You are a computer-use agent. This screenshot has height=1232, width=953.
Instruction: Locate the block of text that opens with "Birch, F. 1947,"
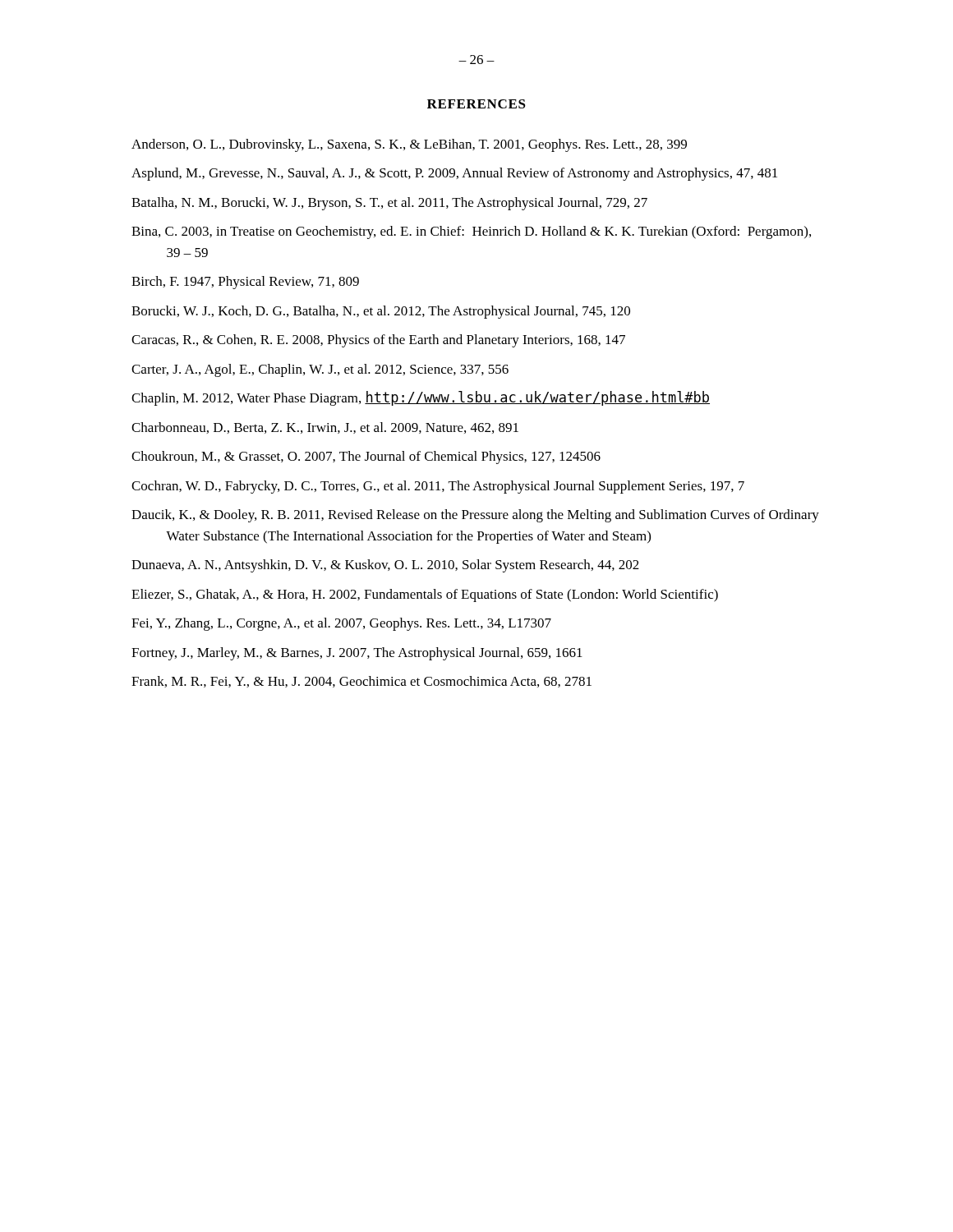(x=245, y=281)
